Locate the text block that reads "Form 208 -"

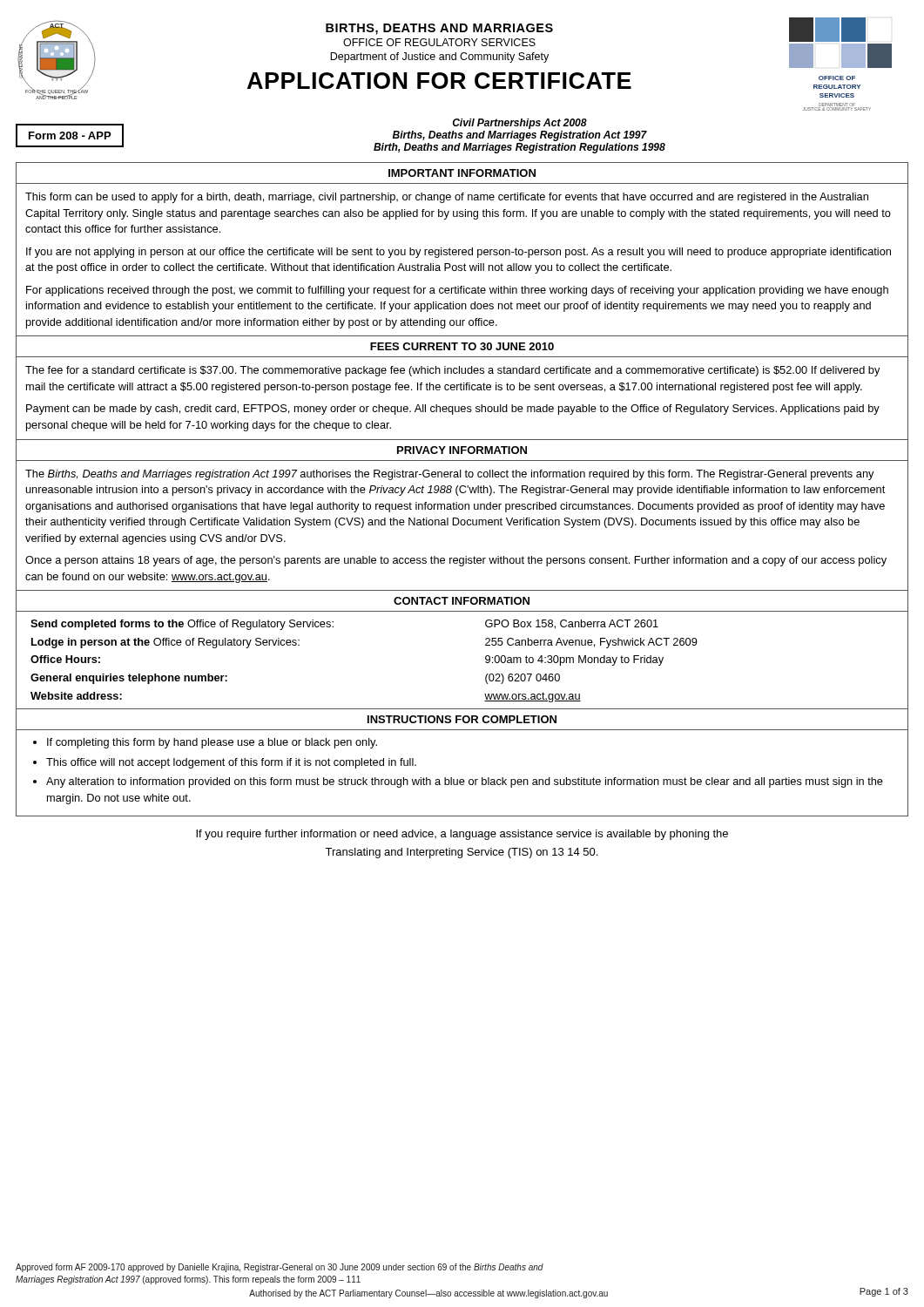coord(70,135)
